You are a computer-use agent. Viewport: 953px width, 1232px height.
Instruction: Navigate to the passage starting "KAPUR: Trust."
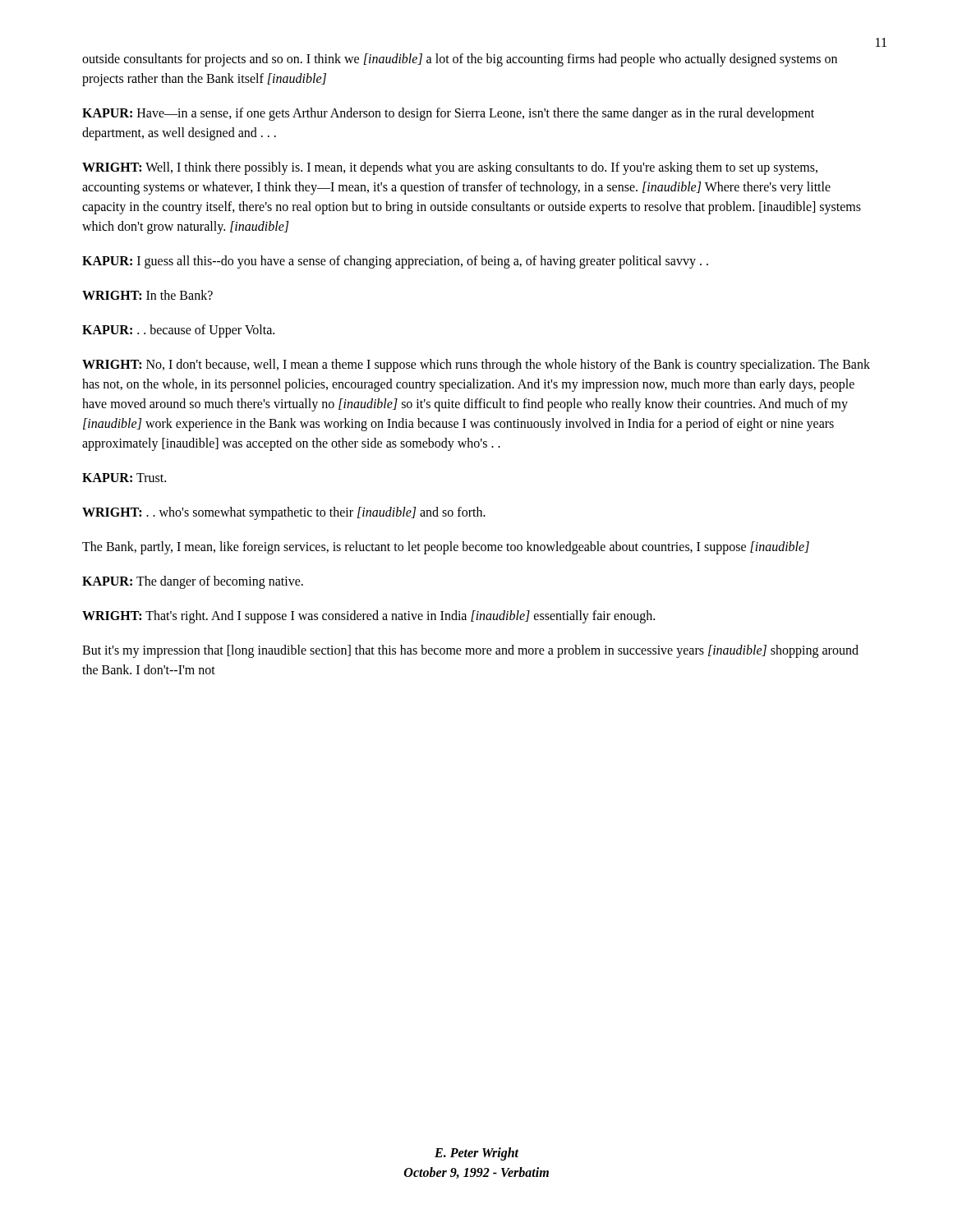(x=125, y=478)
